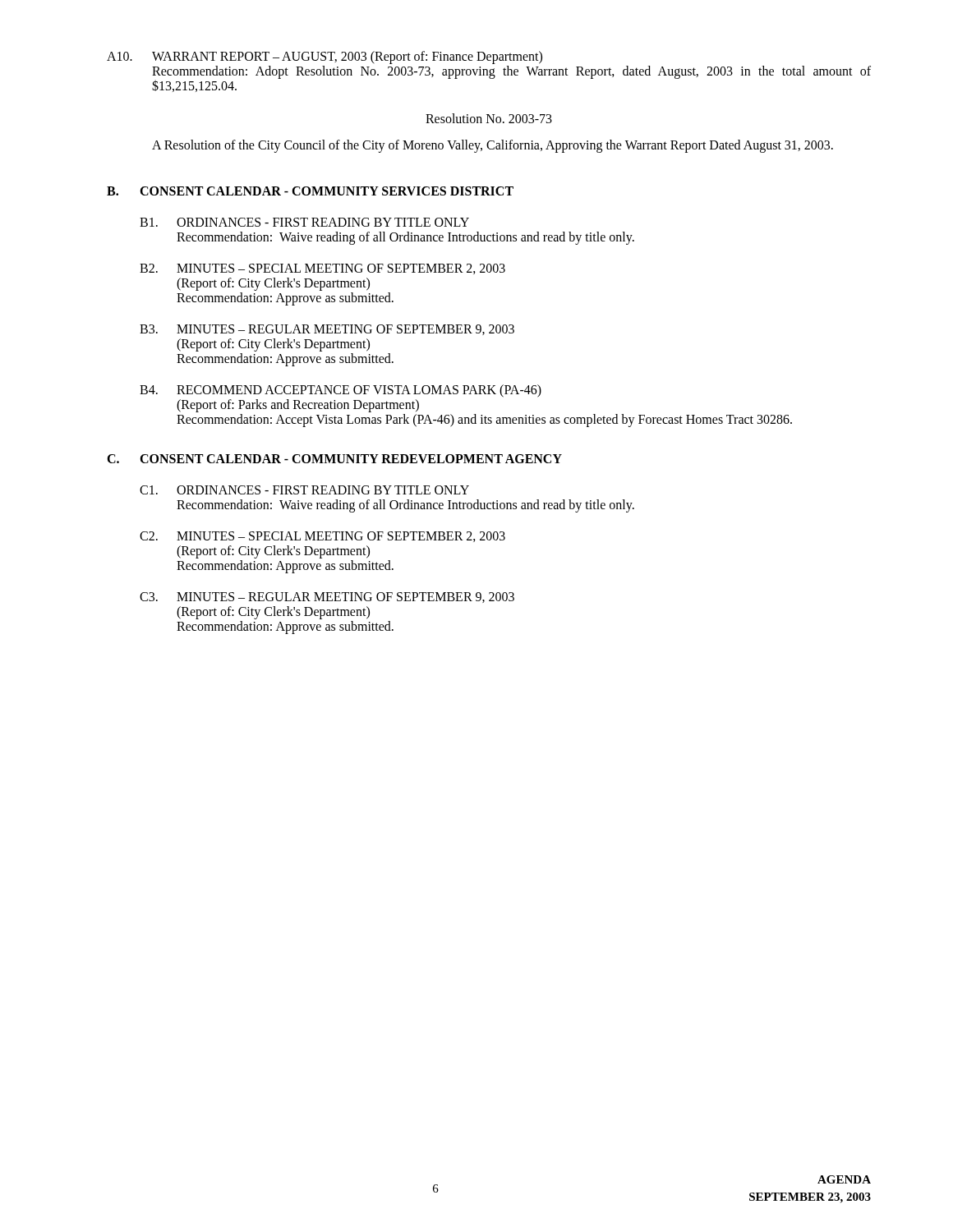Select the list item containing "C2. MINUTES – SPECIAL MEETING OF"
The image size is (953, 1232).
pyautogui.click(x=505, y=551)
